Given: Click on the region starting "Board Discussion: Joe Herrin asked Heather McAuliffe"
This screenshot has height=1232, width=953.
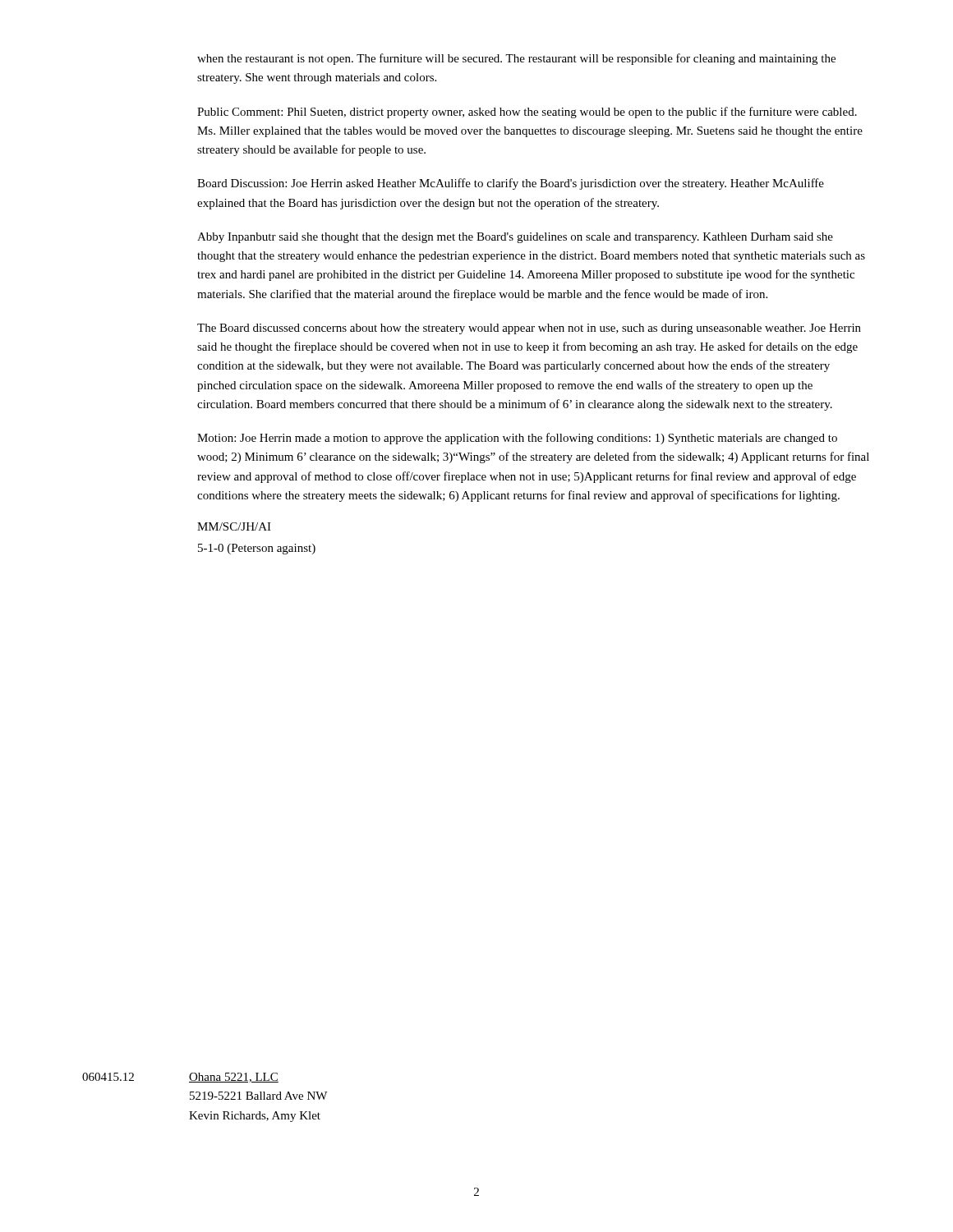Looking at the screenshot, I should click(511, 193).
